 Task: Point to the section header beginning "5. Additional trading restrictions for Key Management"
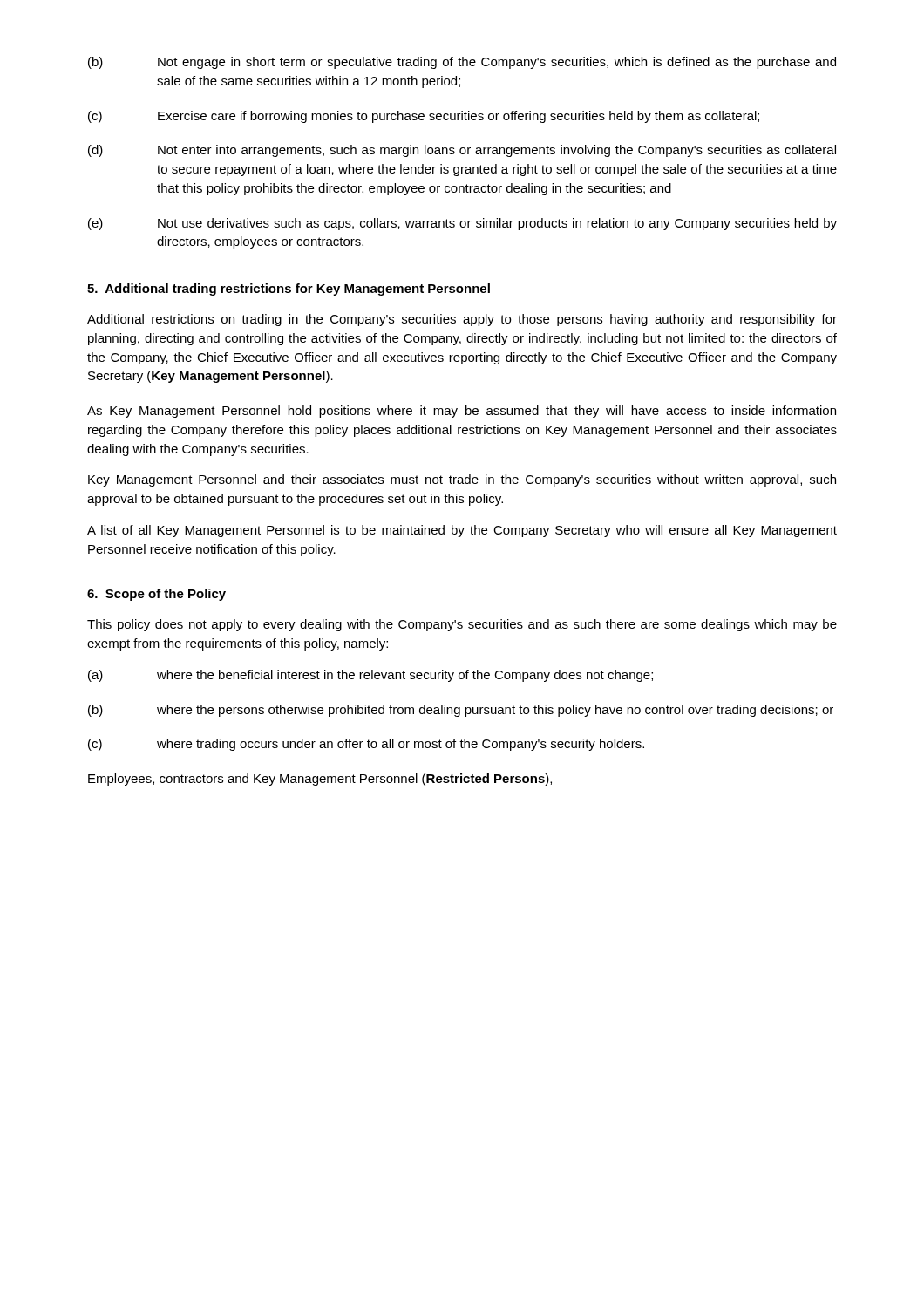(289, 288)
